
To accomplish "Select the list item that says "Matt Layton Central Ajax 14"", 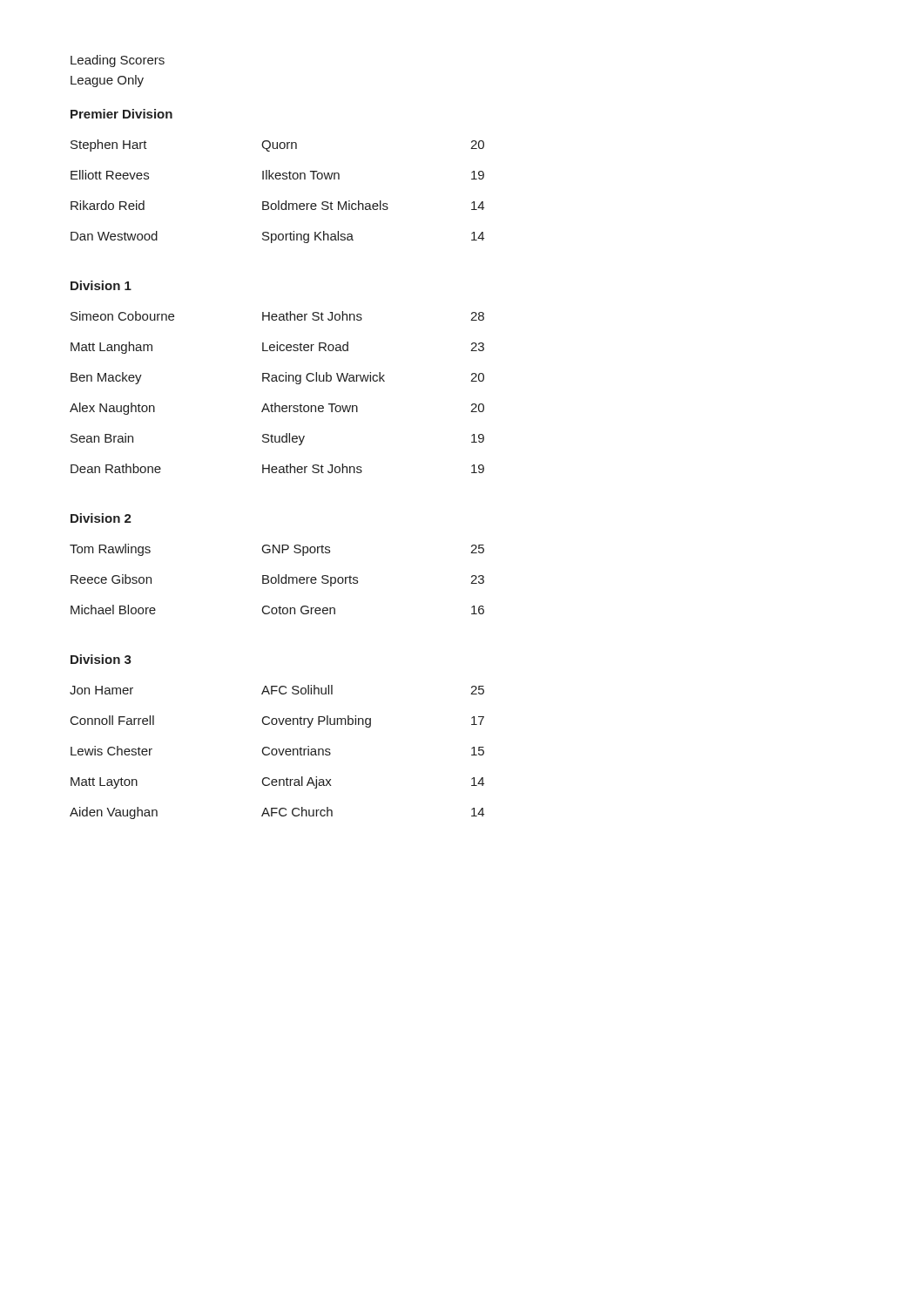I will 287,781.
